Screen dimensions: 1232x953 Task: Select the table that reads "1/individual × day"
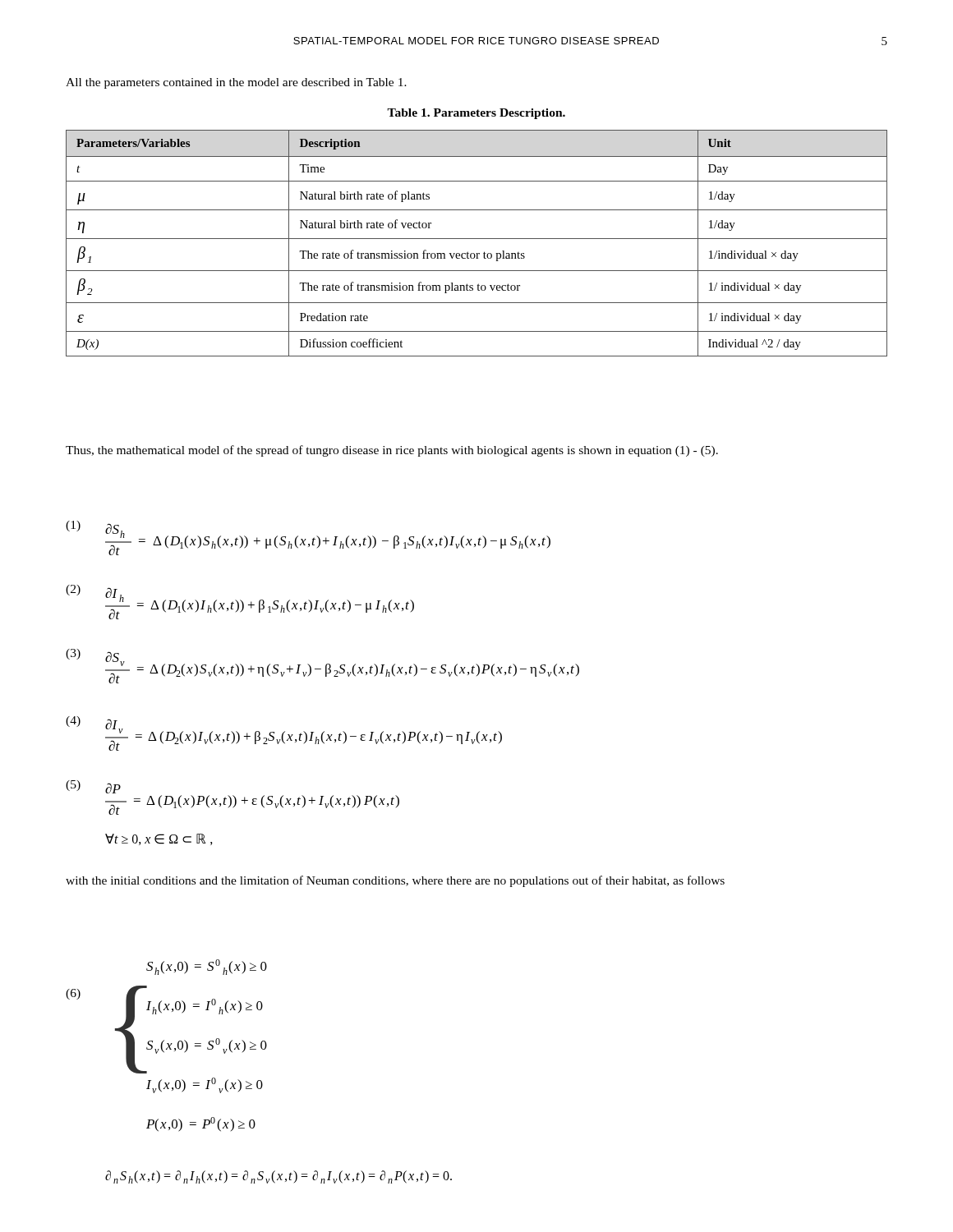point(476,243)
